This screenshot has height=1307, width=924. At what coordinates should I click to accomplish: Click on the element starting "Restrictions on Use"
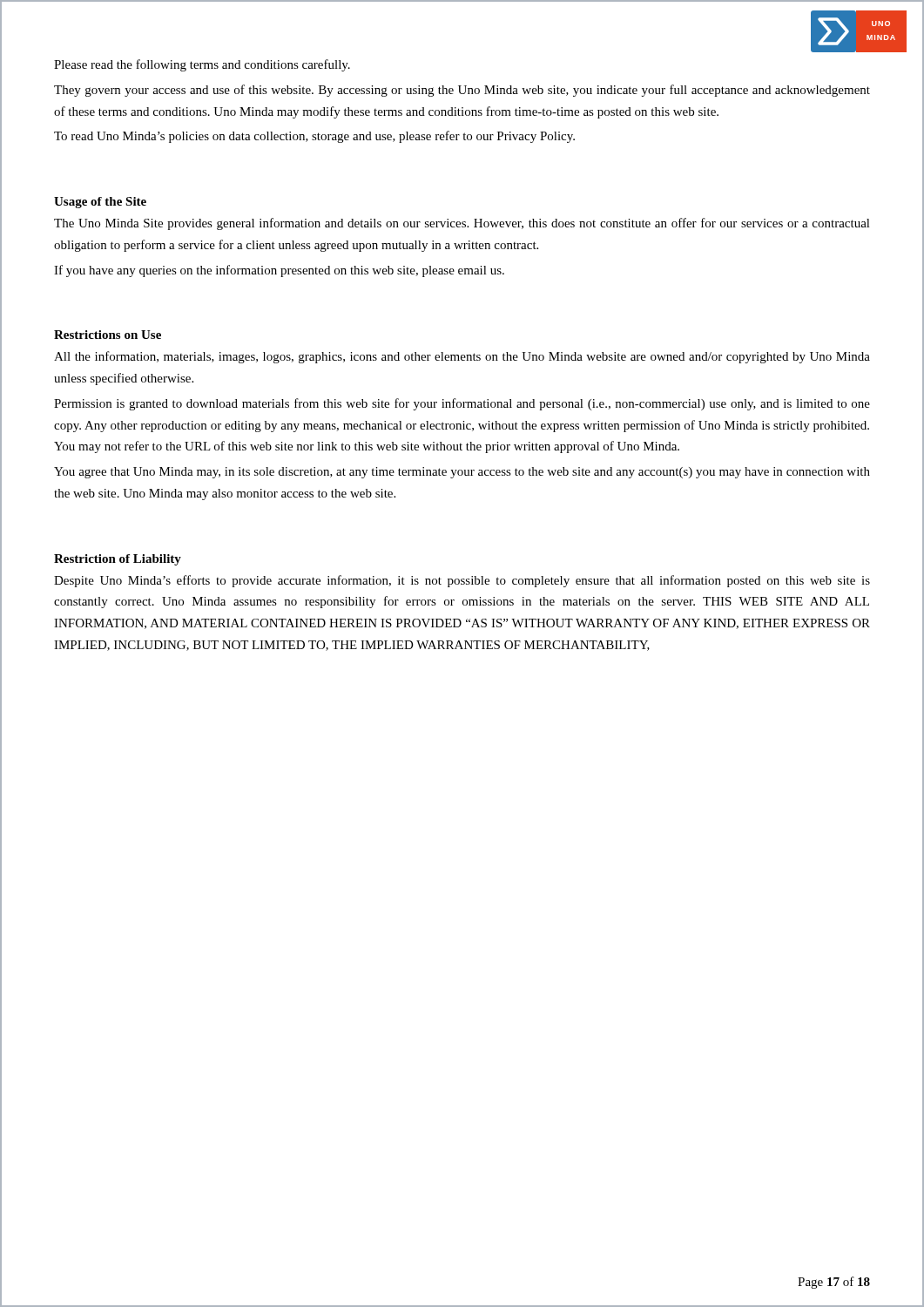[108, 335]
